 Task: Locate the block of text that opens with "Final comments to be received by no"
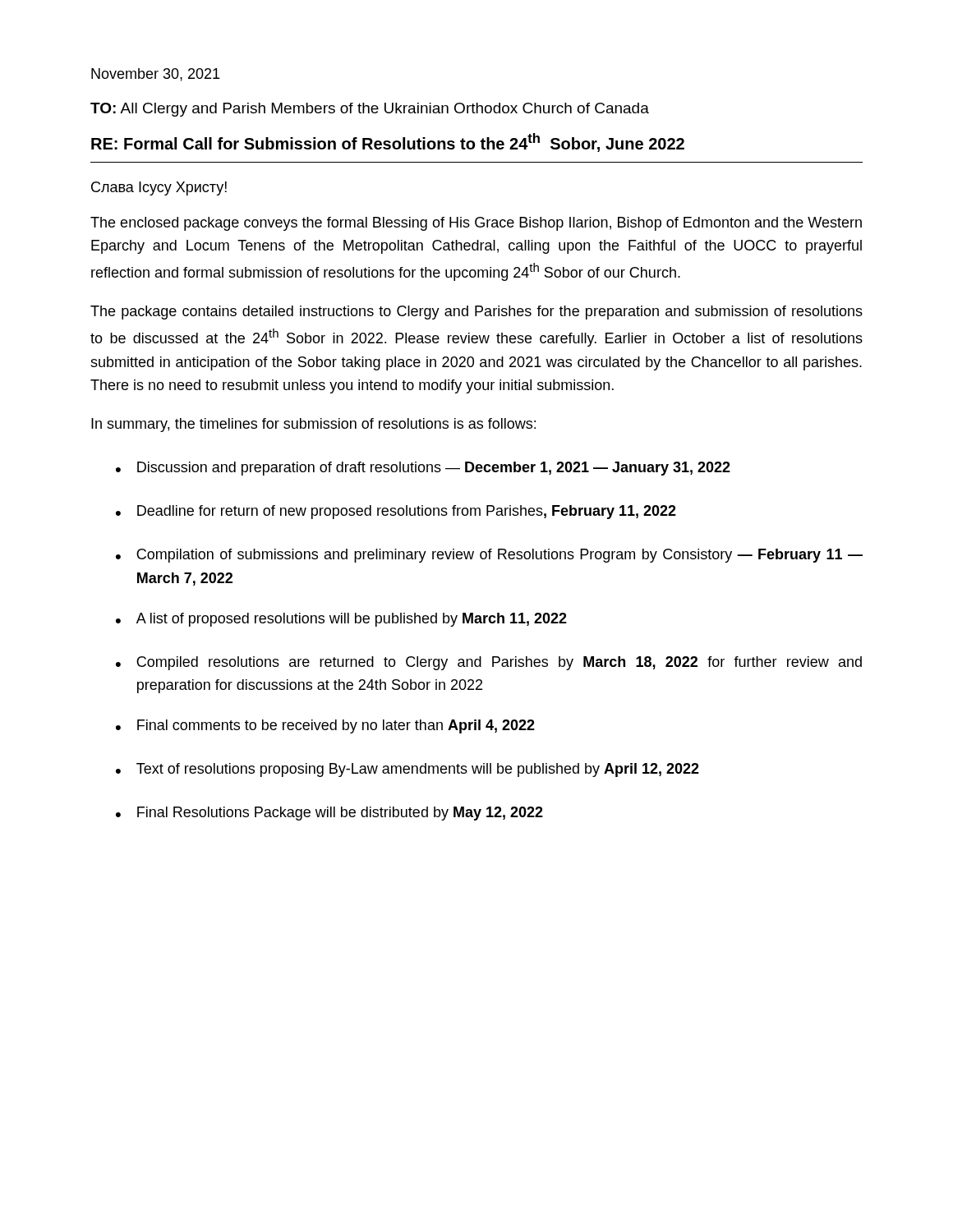click(x=499, y=726)
